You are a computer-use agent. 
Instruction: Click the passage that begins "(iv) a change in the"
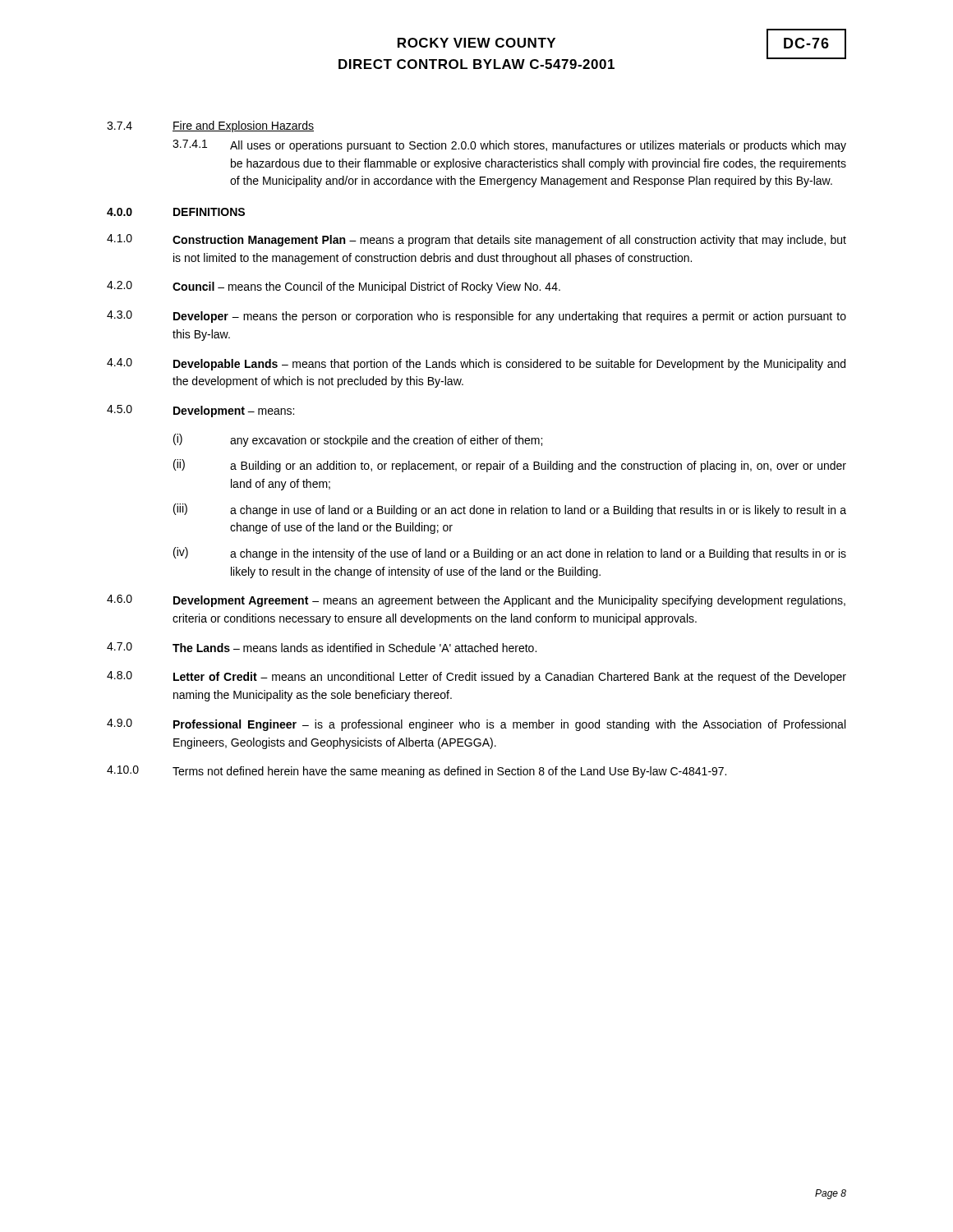pyautogui.click(x=509, y=563)
